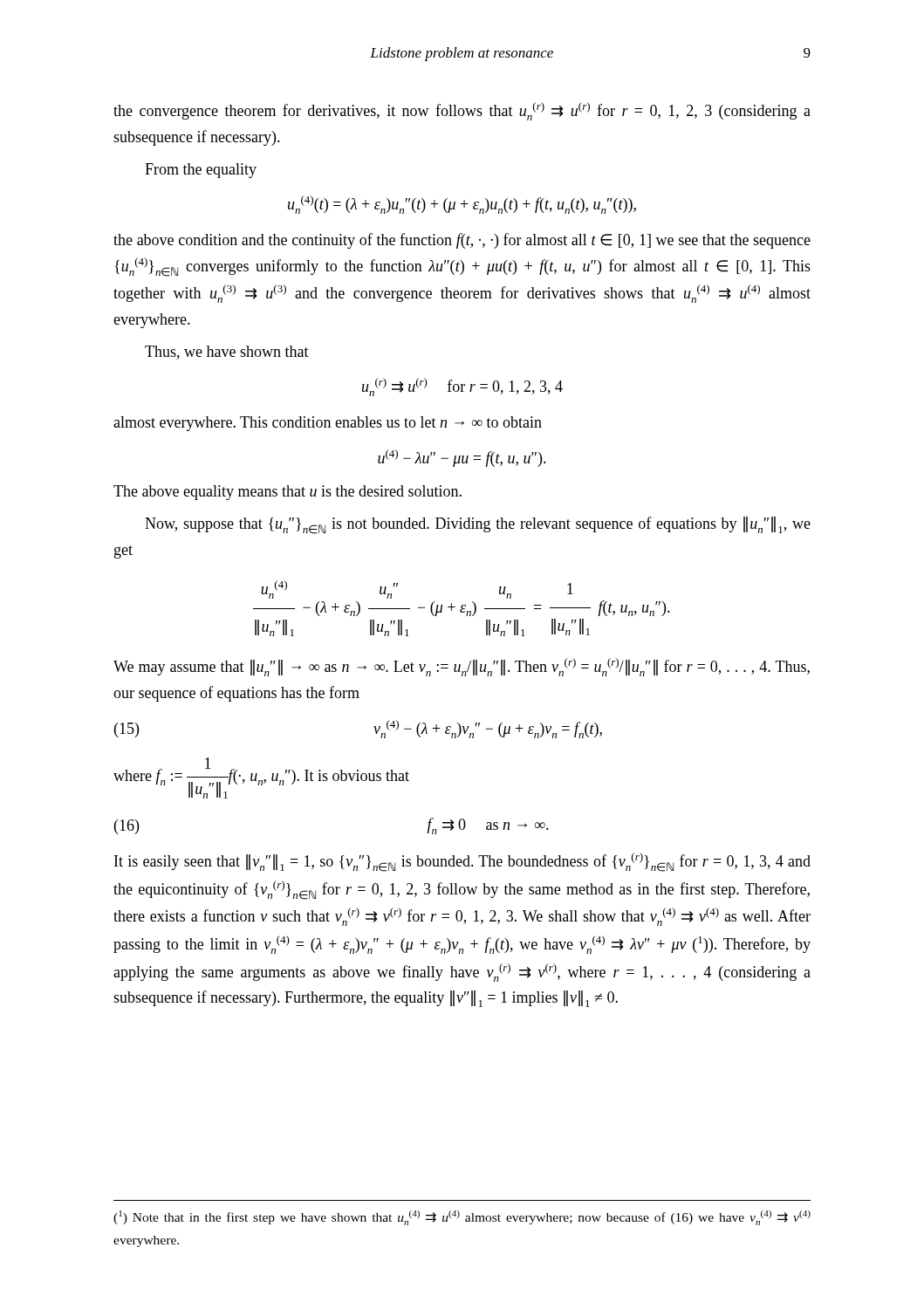The width and height of the screenshot is (924, 1309).
Task: Find the block on this page that starts "The above equality"
Action: (462, 492)
